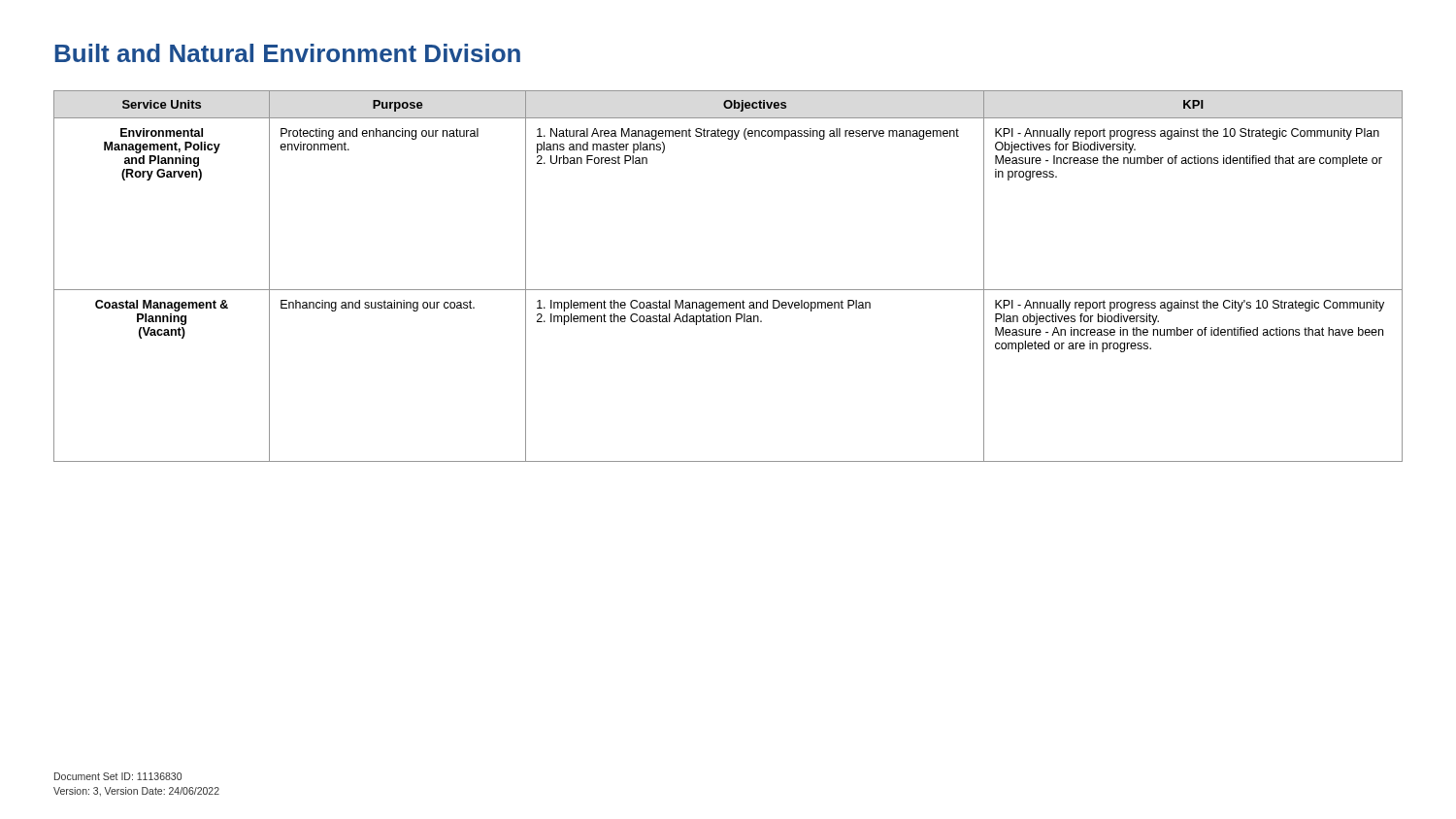Find the table that mentions "Enhancing and sustaining our coast."

pos(728,276)
